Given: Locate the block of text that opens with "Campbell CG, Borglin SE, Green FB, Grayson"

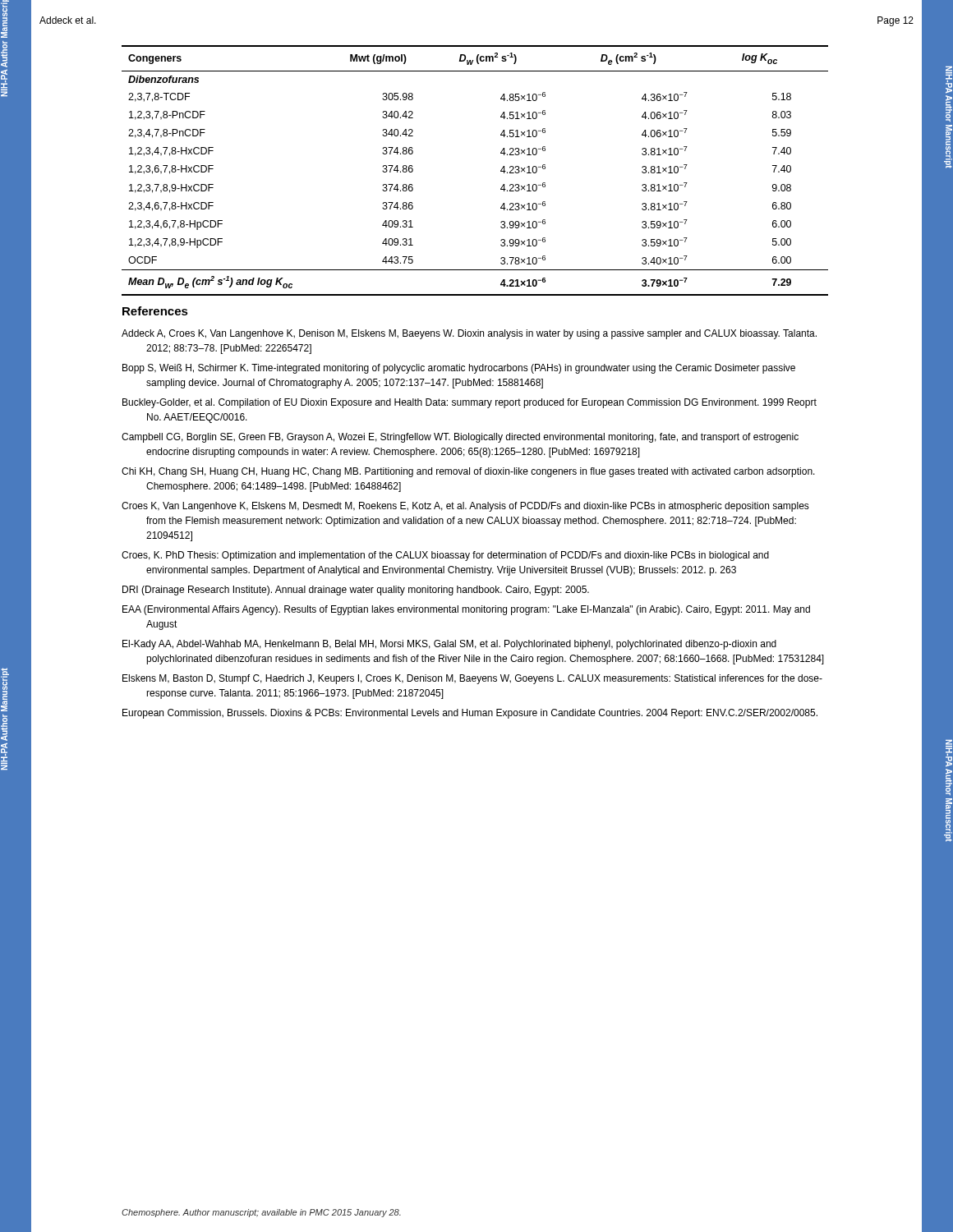Looking at the screenshot, I should 460,444.
